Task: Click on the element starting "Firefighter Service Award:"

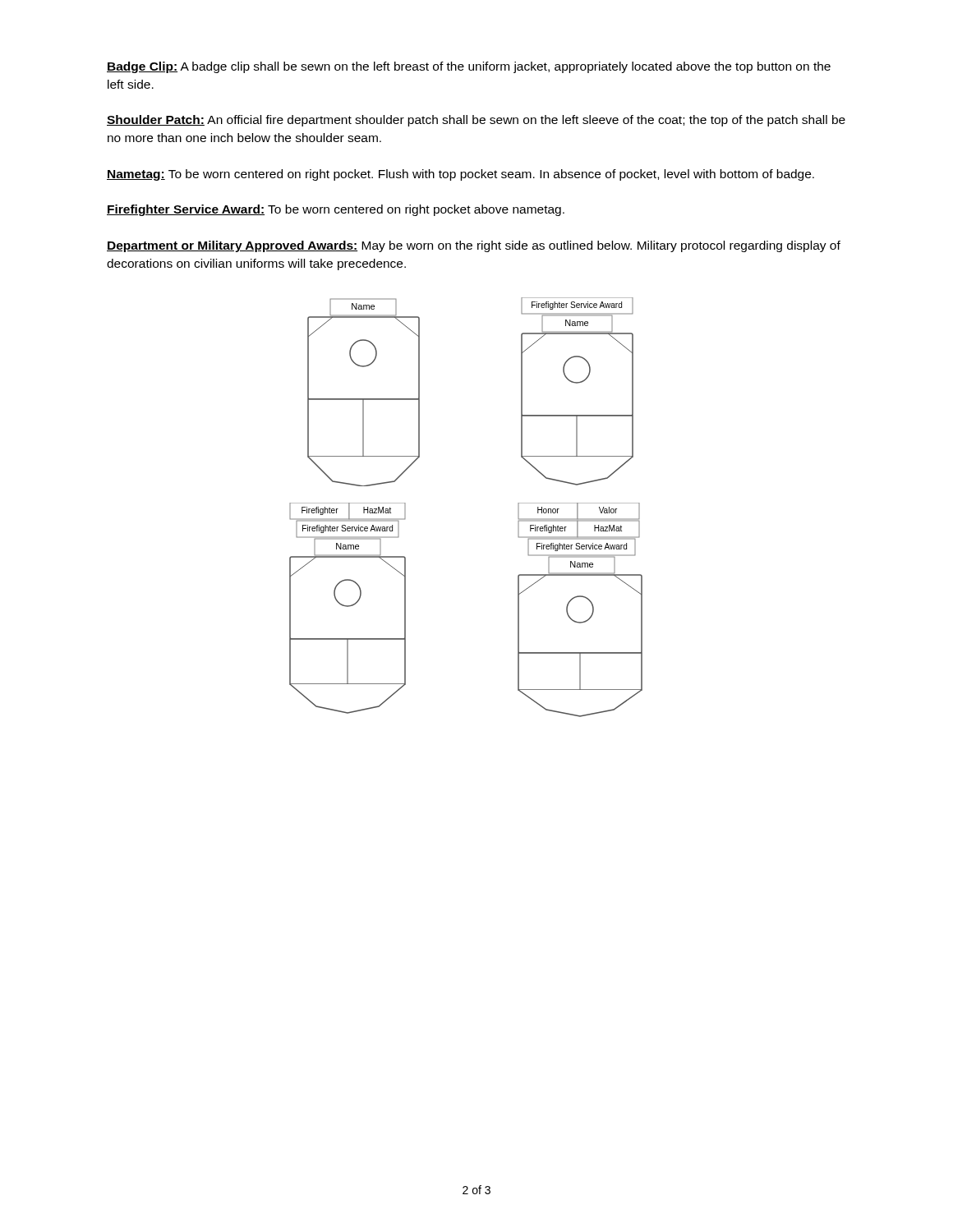Action: [336, 209]
